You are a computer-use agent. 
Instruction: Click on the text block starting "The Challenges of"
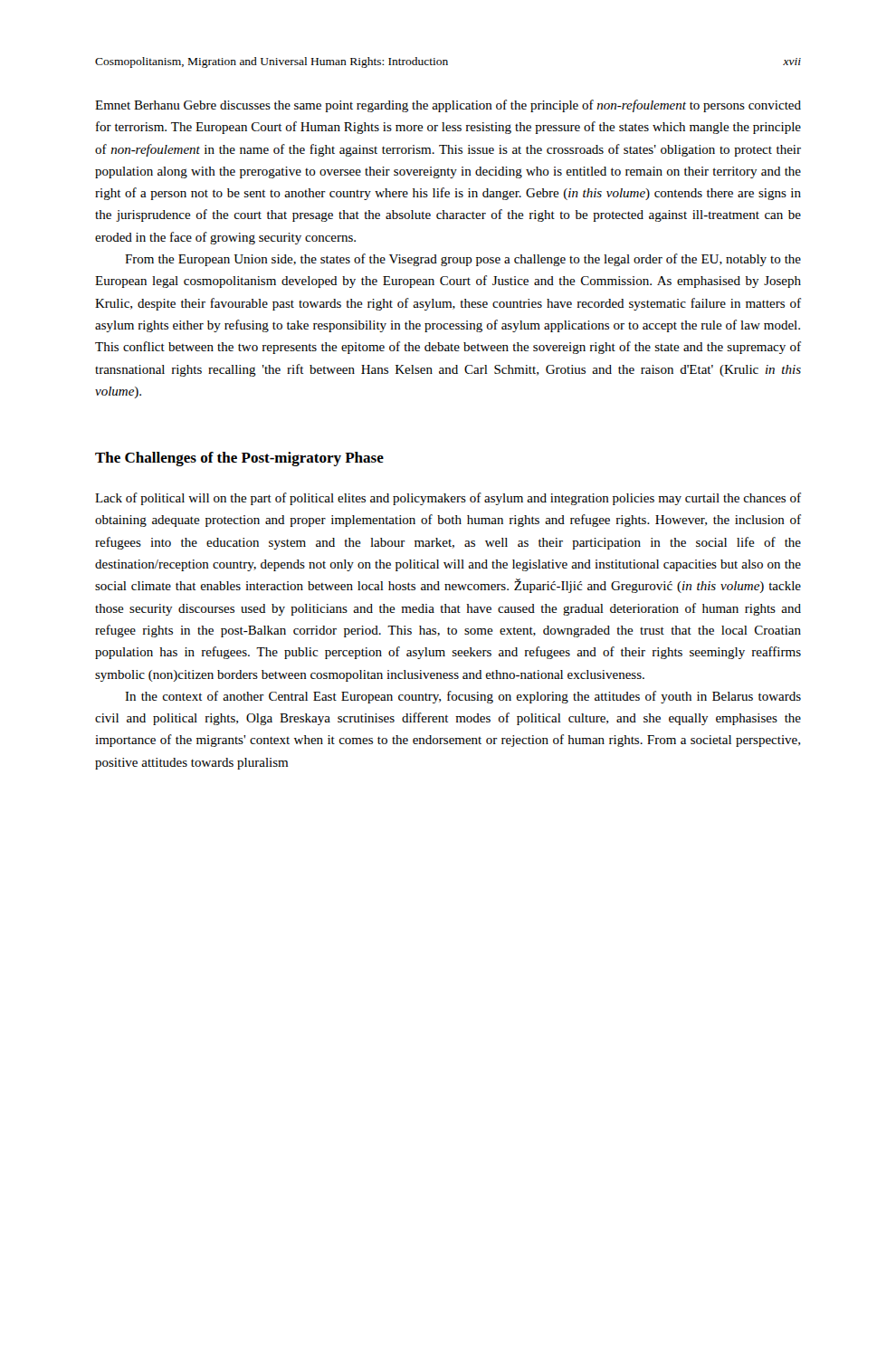pos(239,458)
